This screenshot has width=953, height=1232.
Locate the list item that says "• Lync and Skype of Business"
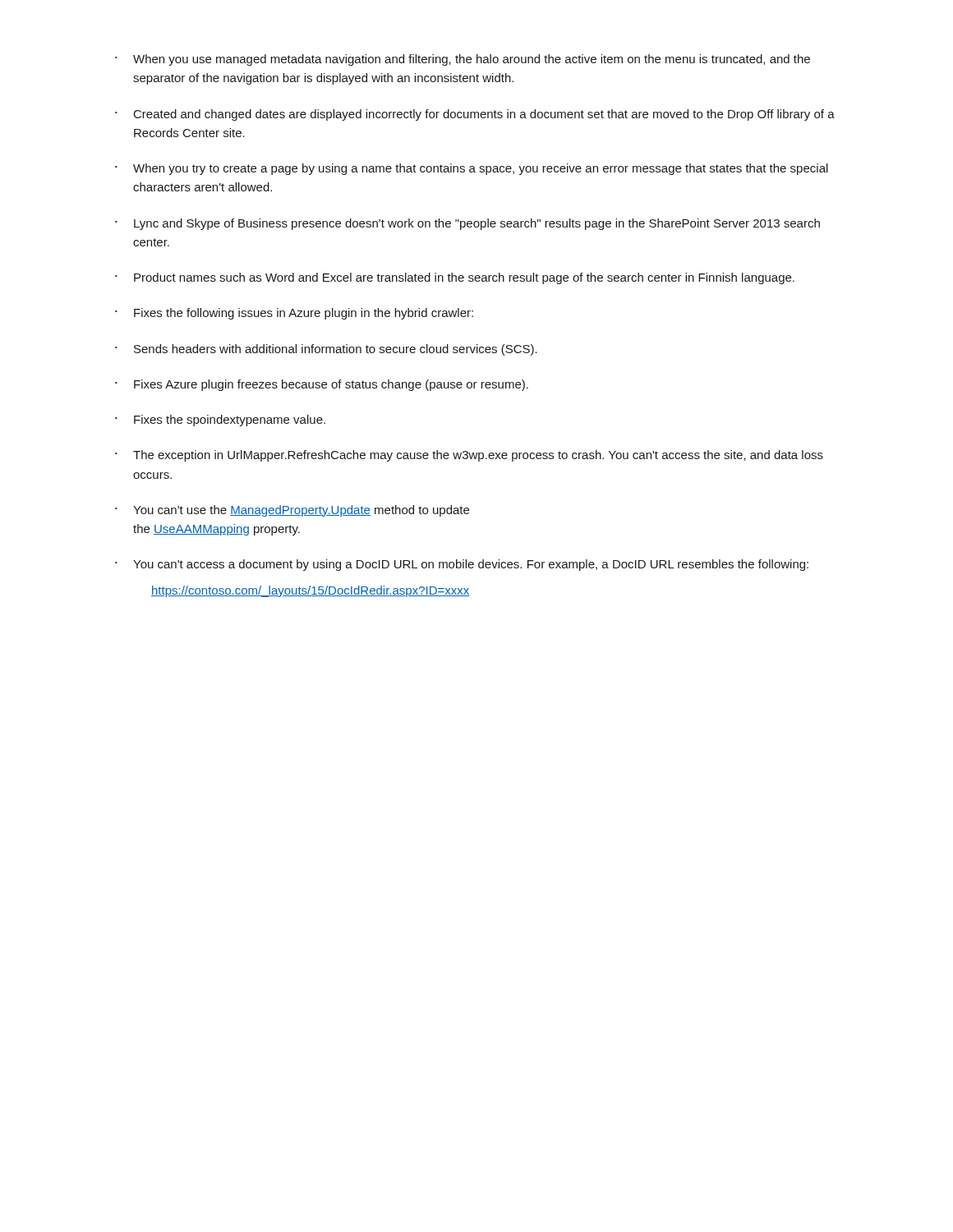click(476, 232)
